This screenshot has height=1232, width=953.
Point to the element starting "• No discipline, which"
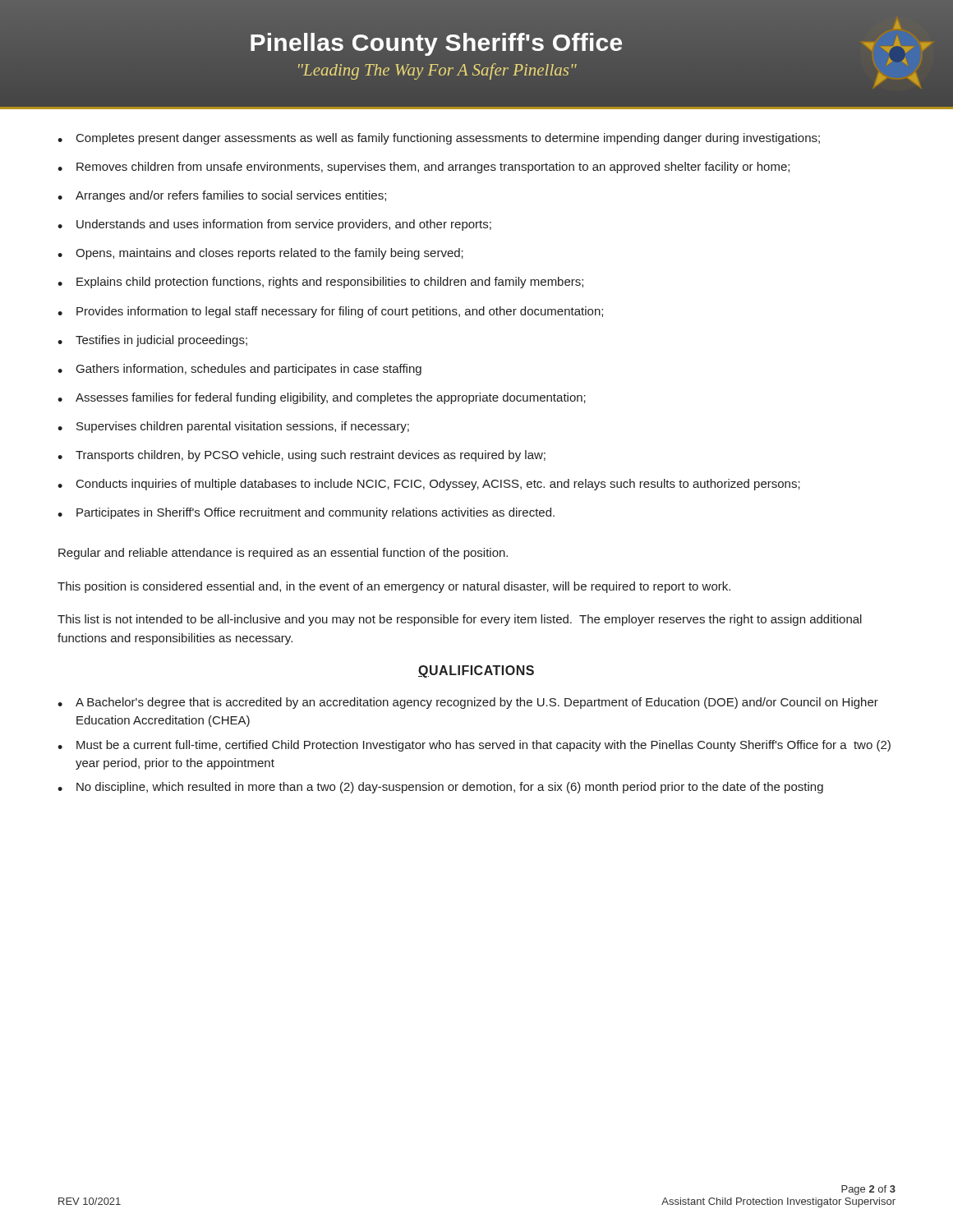pos(476,789)
